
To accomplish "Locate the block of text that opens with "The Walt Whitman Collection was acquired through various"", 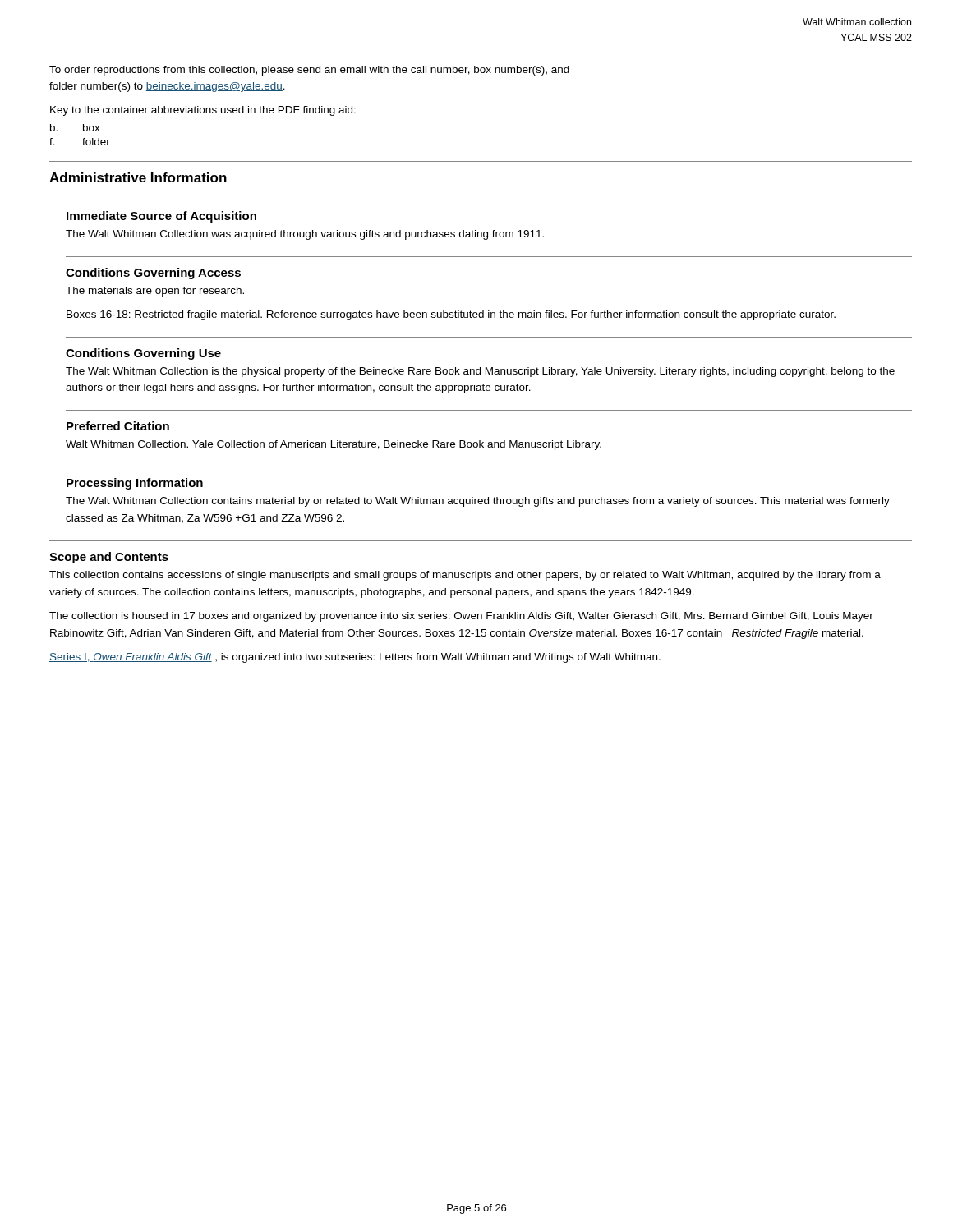I will click(305, 233).
